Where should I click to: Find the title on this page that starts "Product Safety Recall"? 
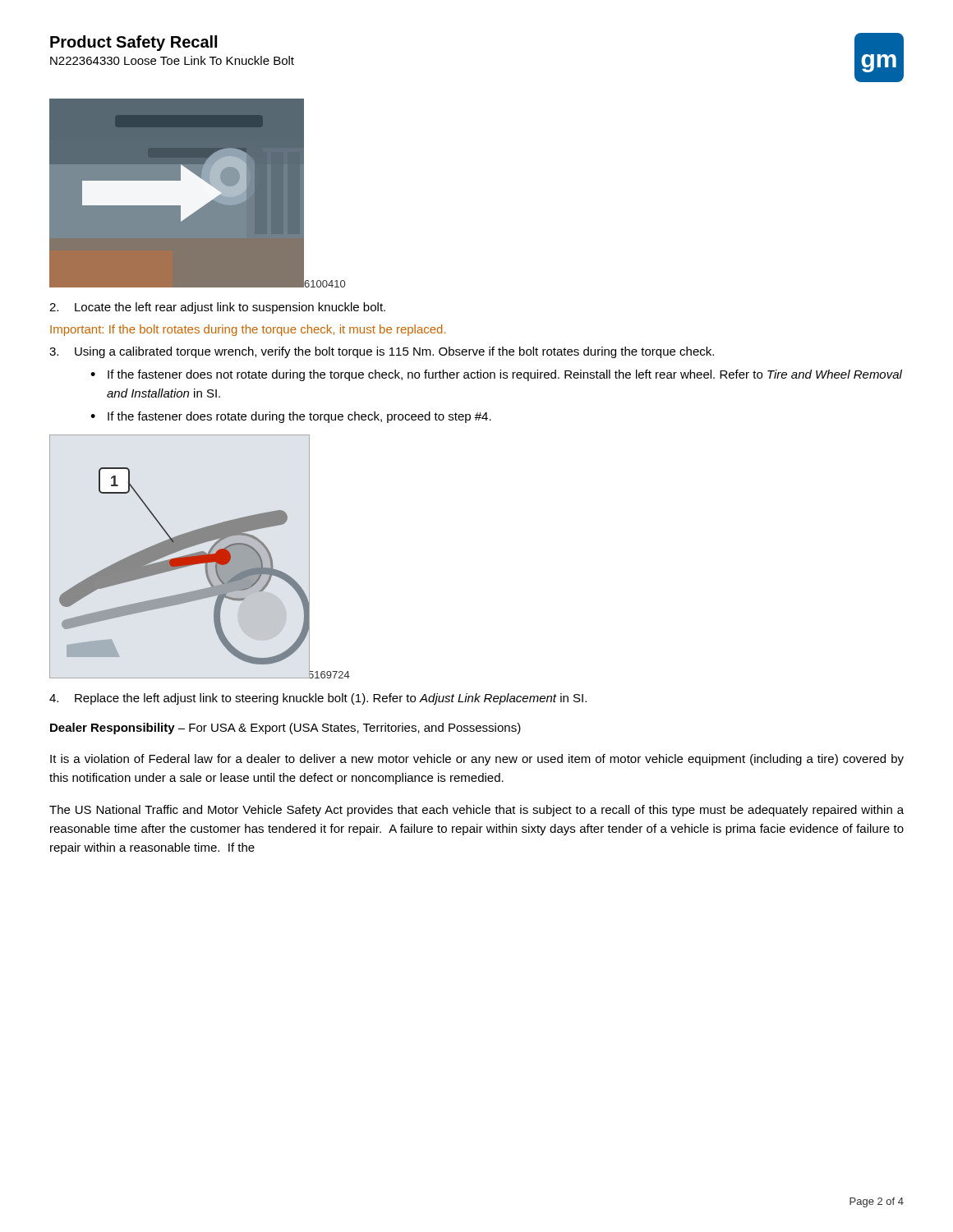[x=172, y=50]
